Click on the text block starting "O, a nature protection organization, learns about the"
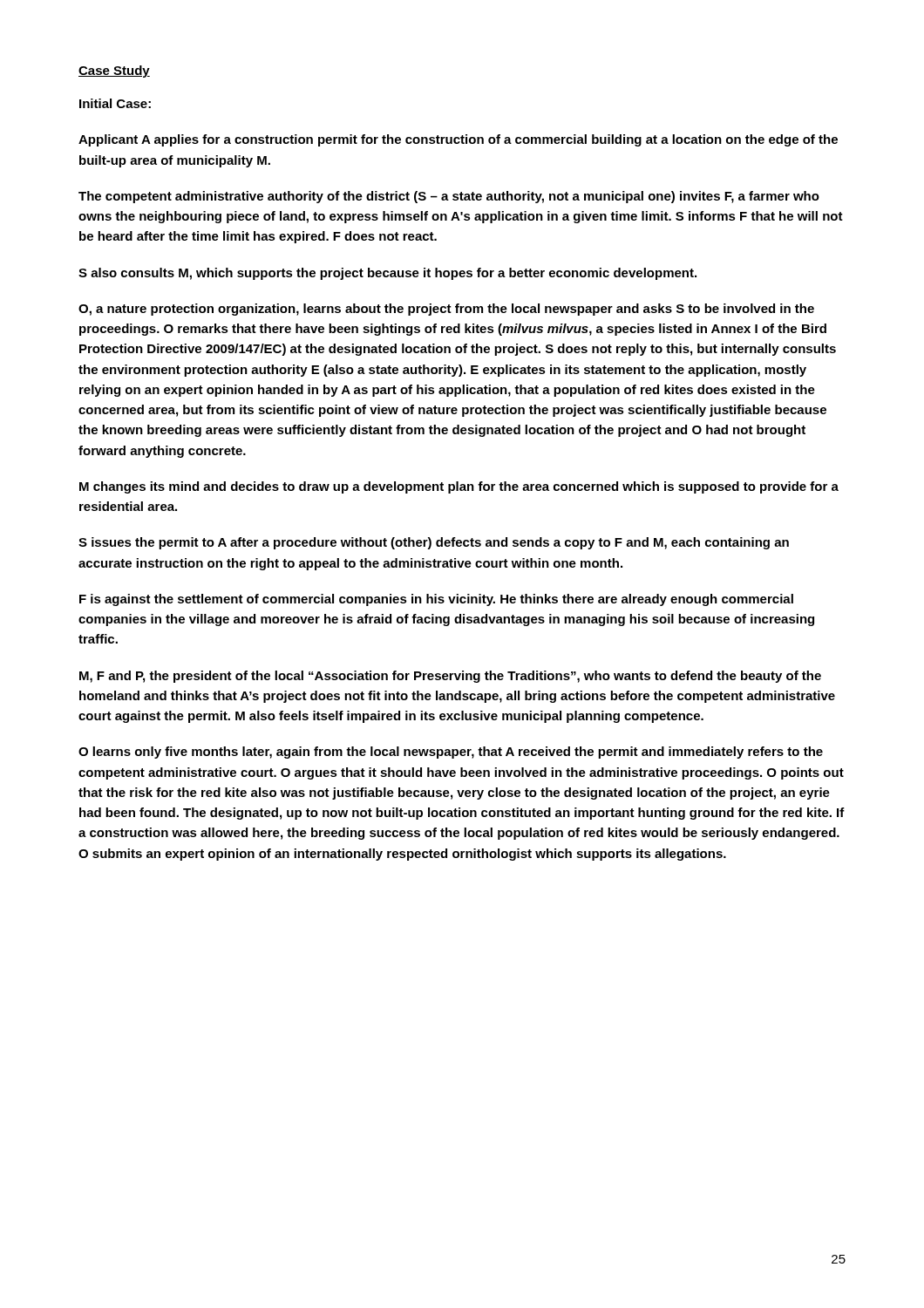 pyautogui.click(x=457, y=379)
